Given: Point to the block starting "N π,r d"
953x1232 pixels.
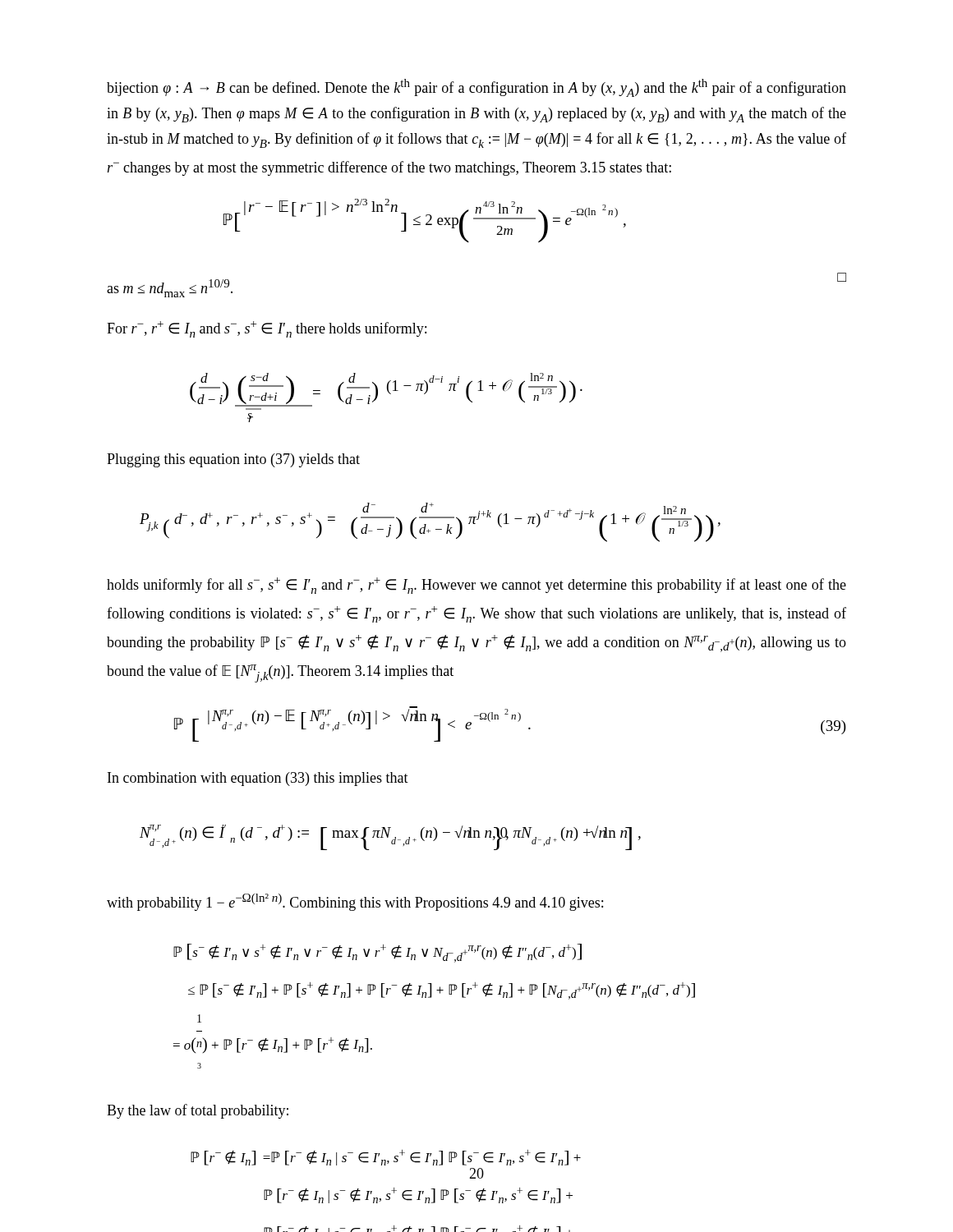Looking at the screenshot, I should tap(476, 835).
